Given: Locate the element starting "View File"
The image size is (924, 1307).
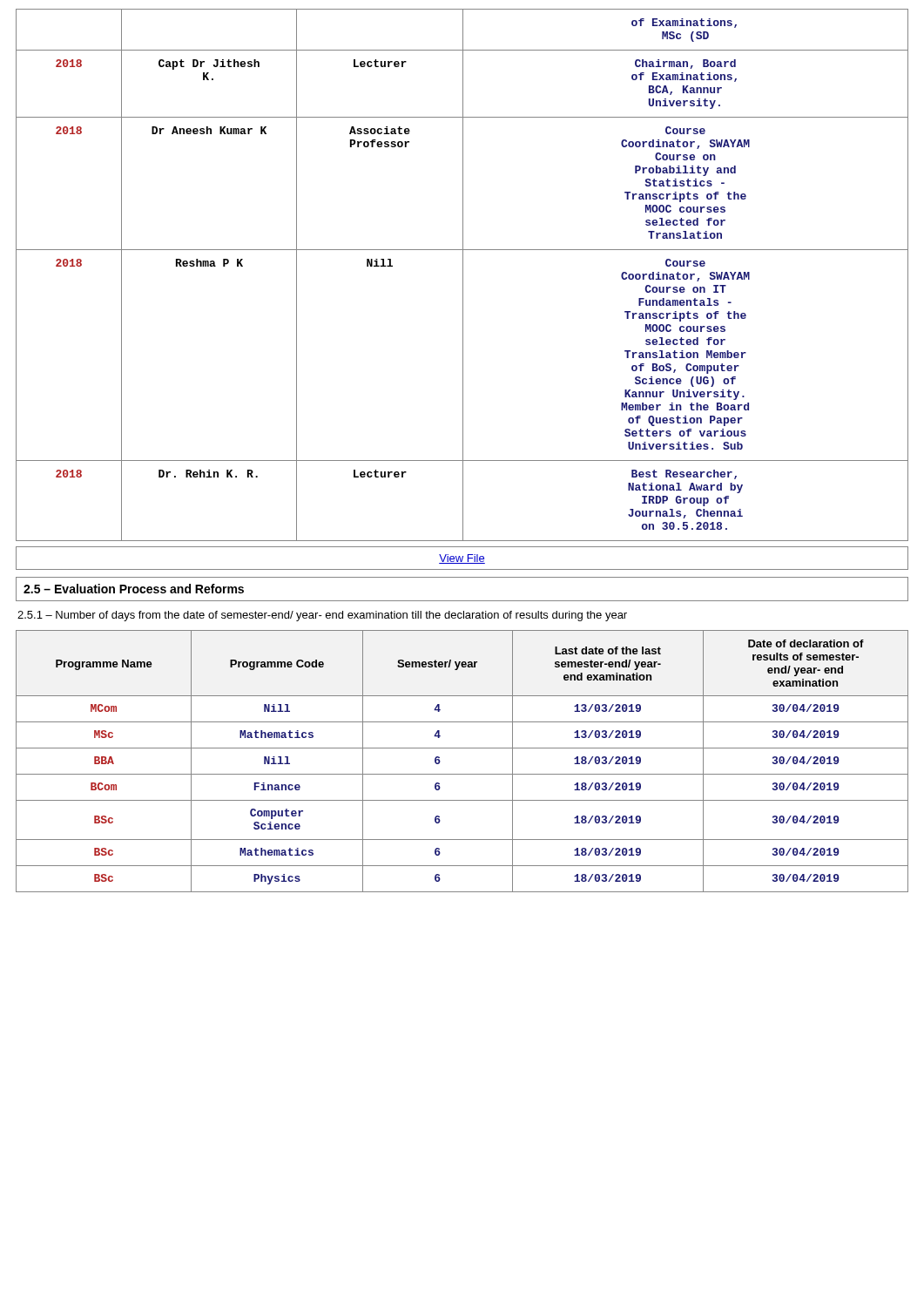Looking at the screenshot, I should coord(462,558).
